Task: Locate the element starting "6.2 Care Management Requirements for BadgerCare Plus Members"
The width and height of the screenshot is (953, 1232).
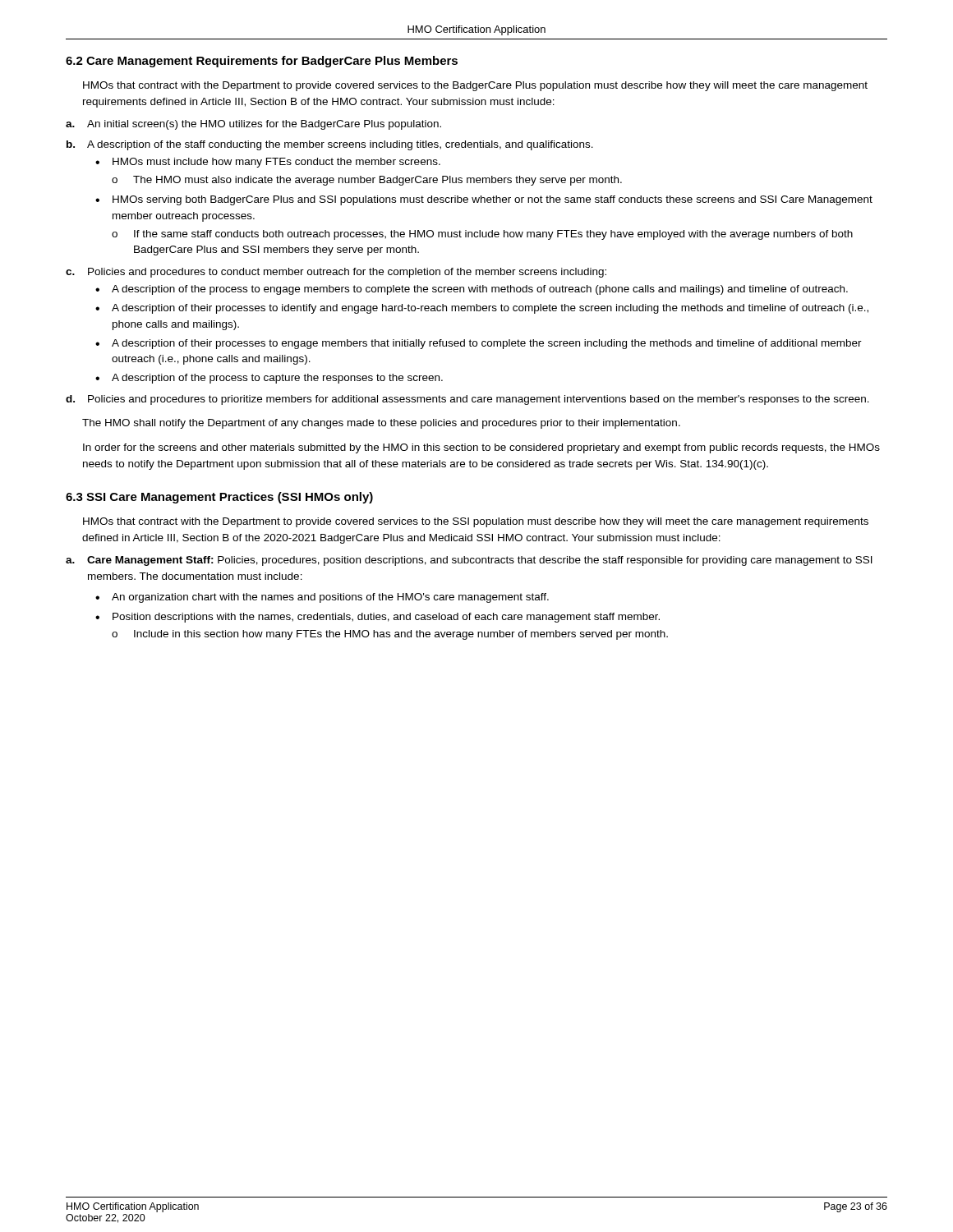Action: 262,60
